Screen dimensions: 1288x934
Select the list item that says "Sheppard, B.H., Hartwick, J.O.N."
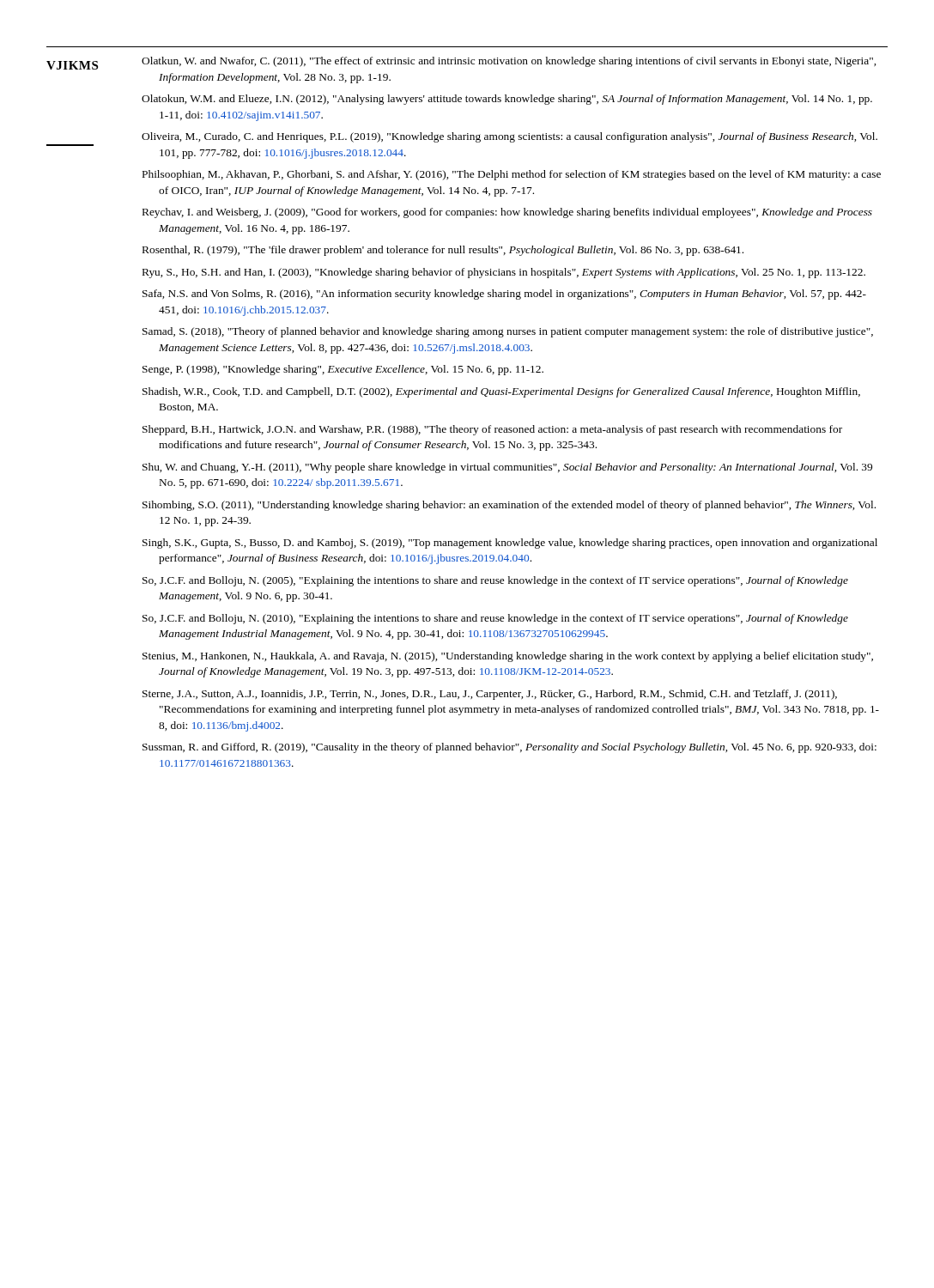coord(492,436)
